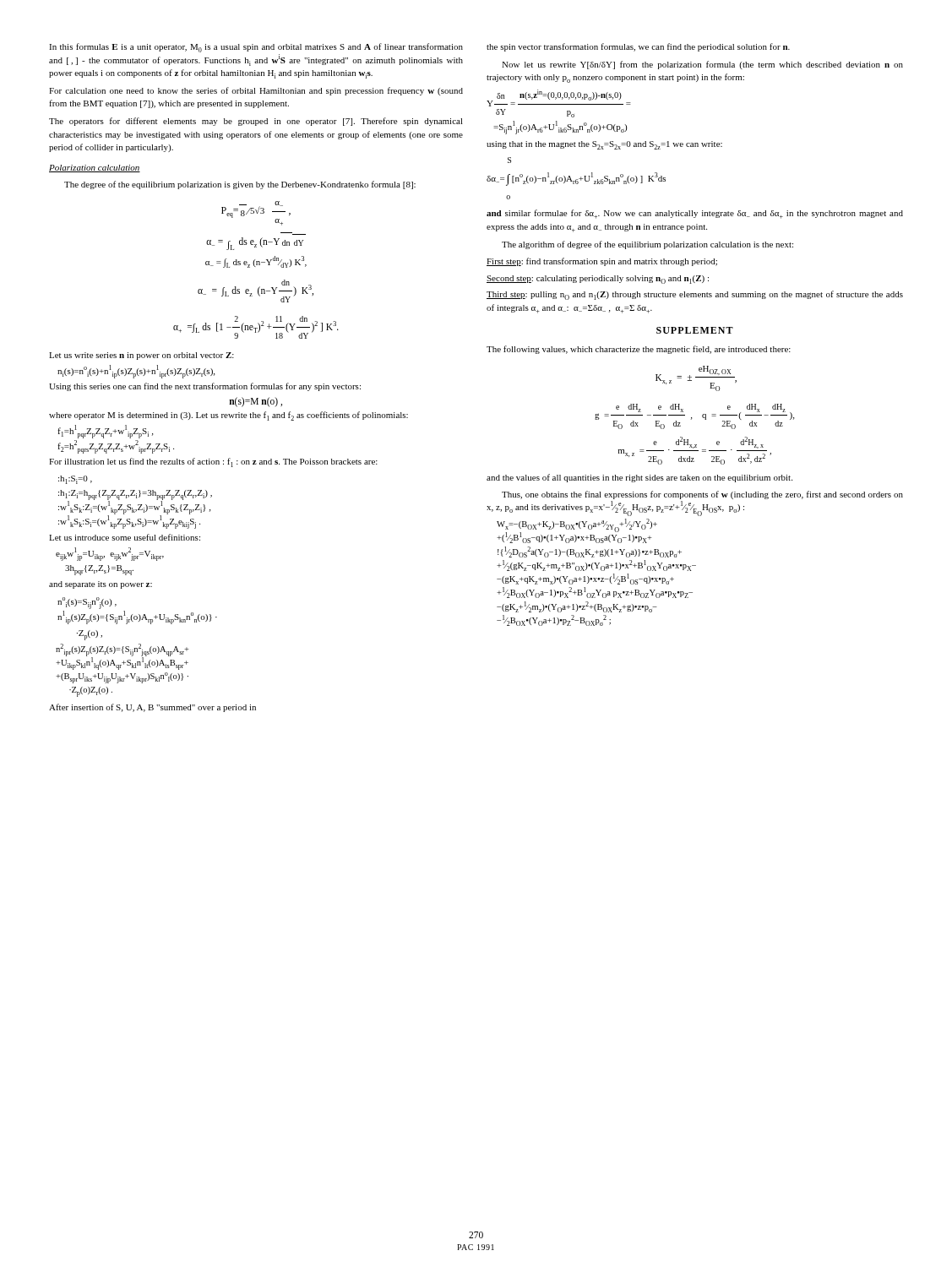Screen dimensions: 1267x952
Task: Select the formula that reads "g = e EO"
Action: click(x=695, y=433)
